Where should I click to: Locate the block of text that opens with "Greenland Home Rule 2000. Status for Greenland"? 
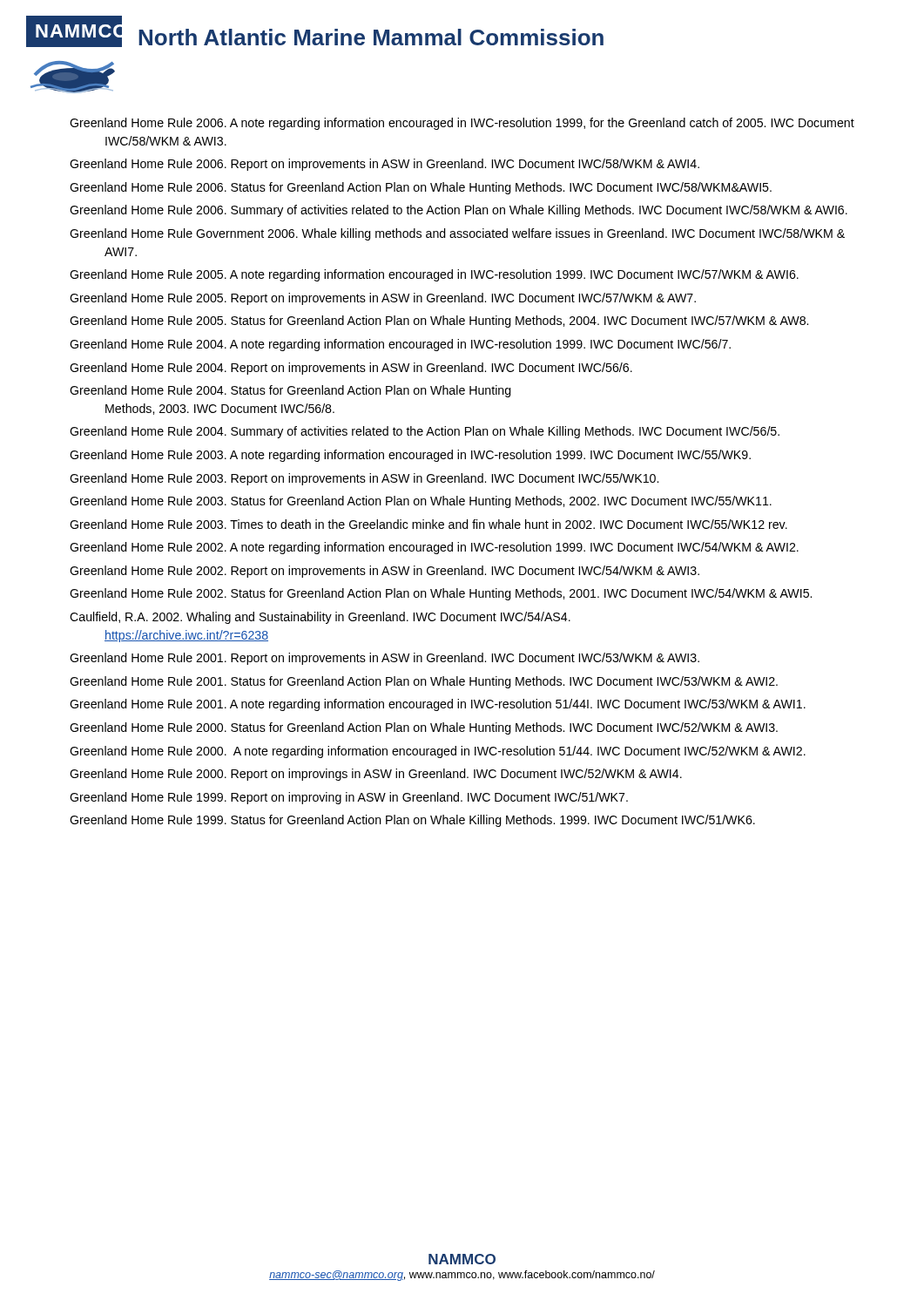coord(424,728)
